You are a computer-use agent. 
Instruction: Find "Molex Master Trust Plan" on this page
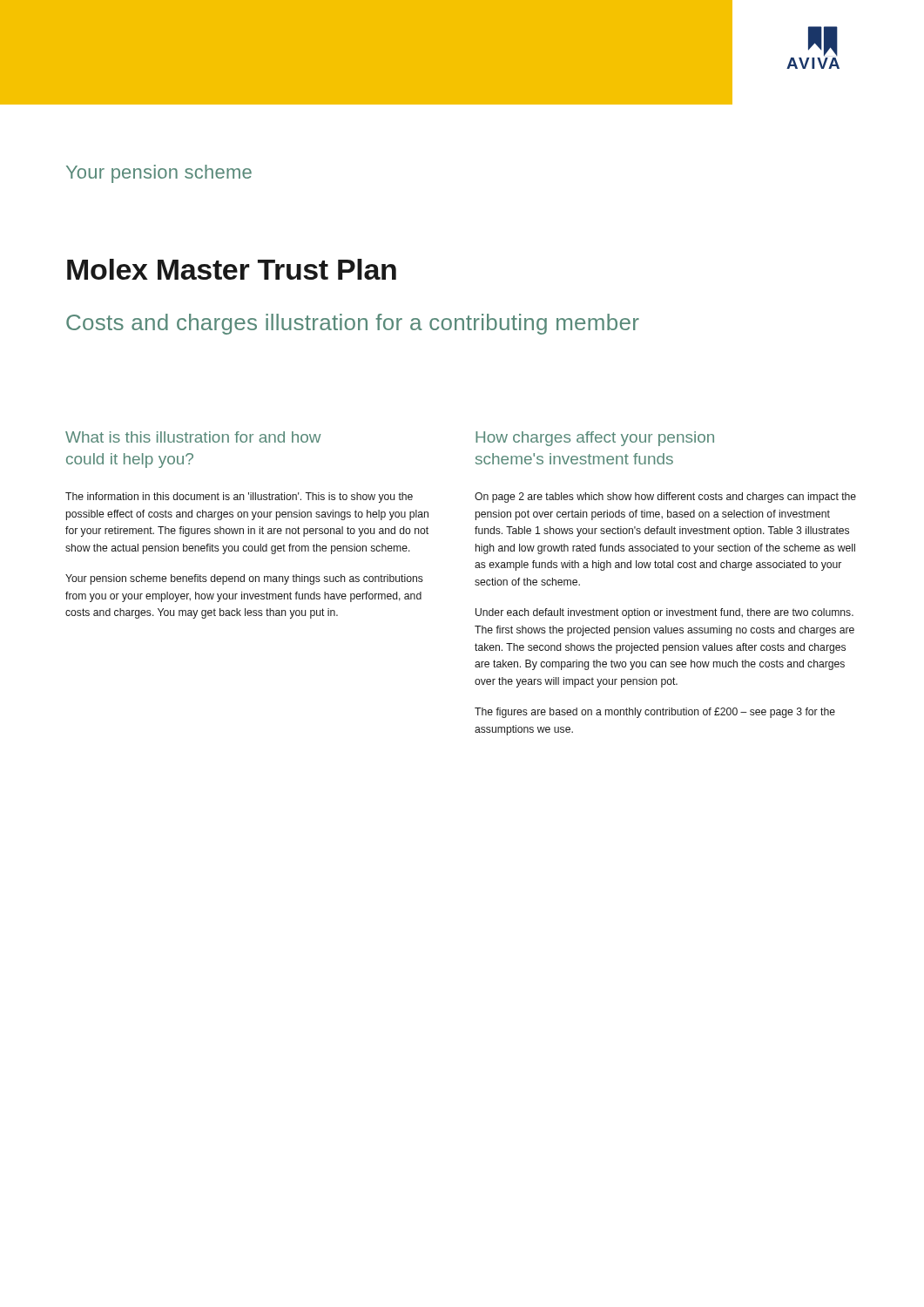coord(231,269)
